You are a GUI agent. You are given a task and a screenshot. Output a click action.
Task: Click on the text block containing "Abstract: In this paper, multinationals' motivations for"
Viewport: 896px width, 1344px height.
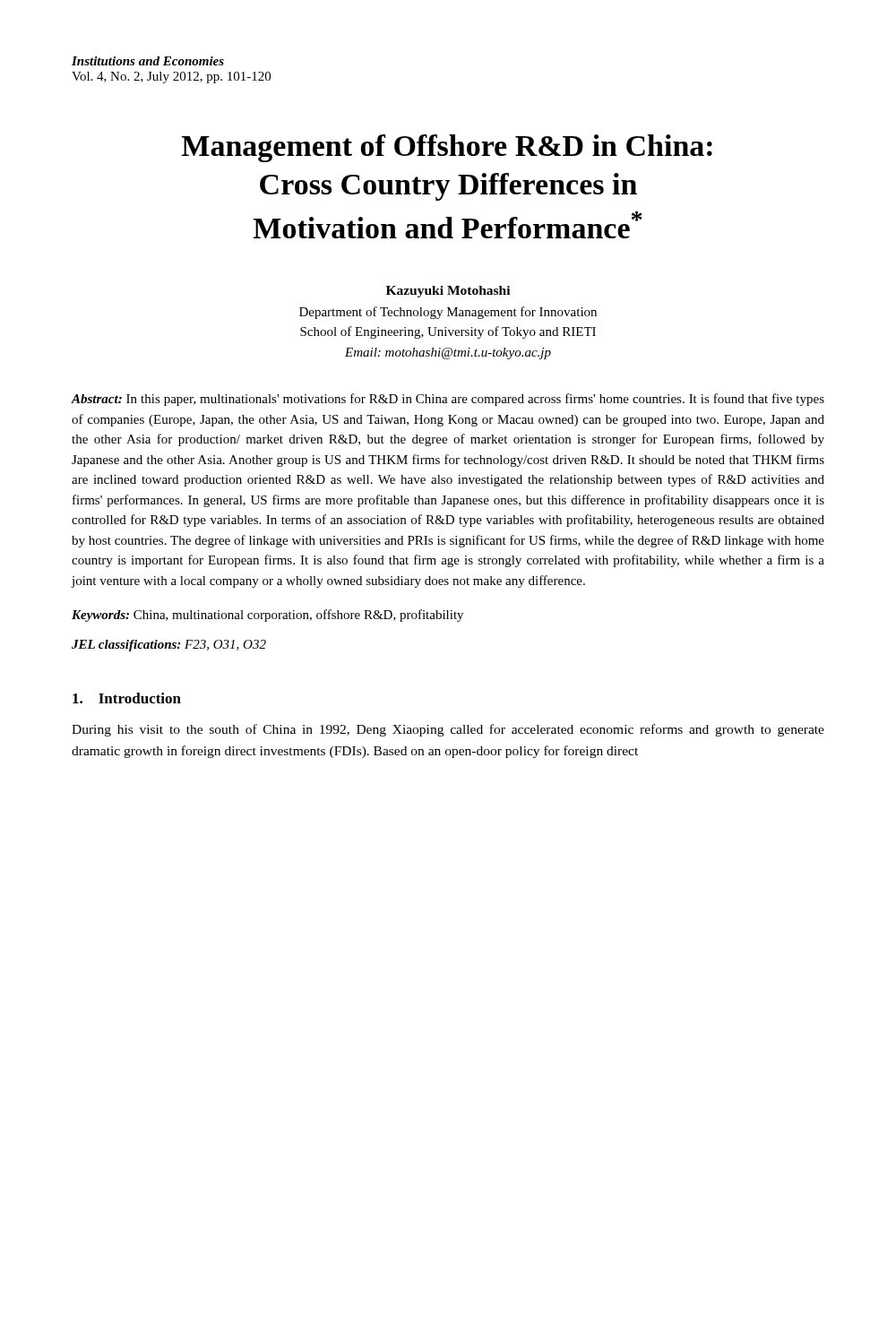point(448,490)
